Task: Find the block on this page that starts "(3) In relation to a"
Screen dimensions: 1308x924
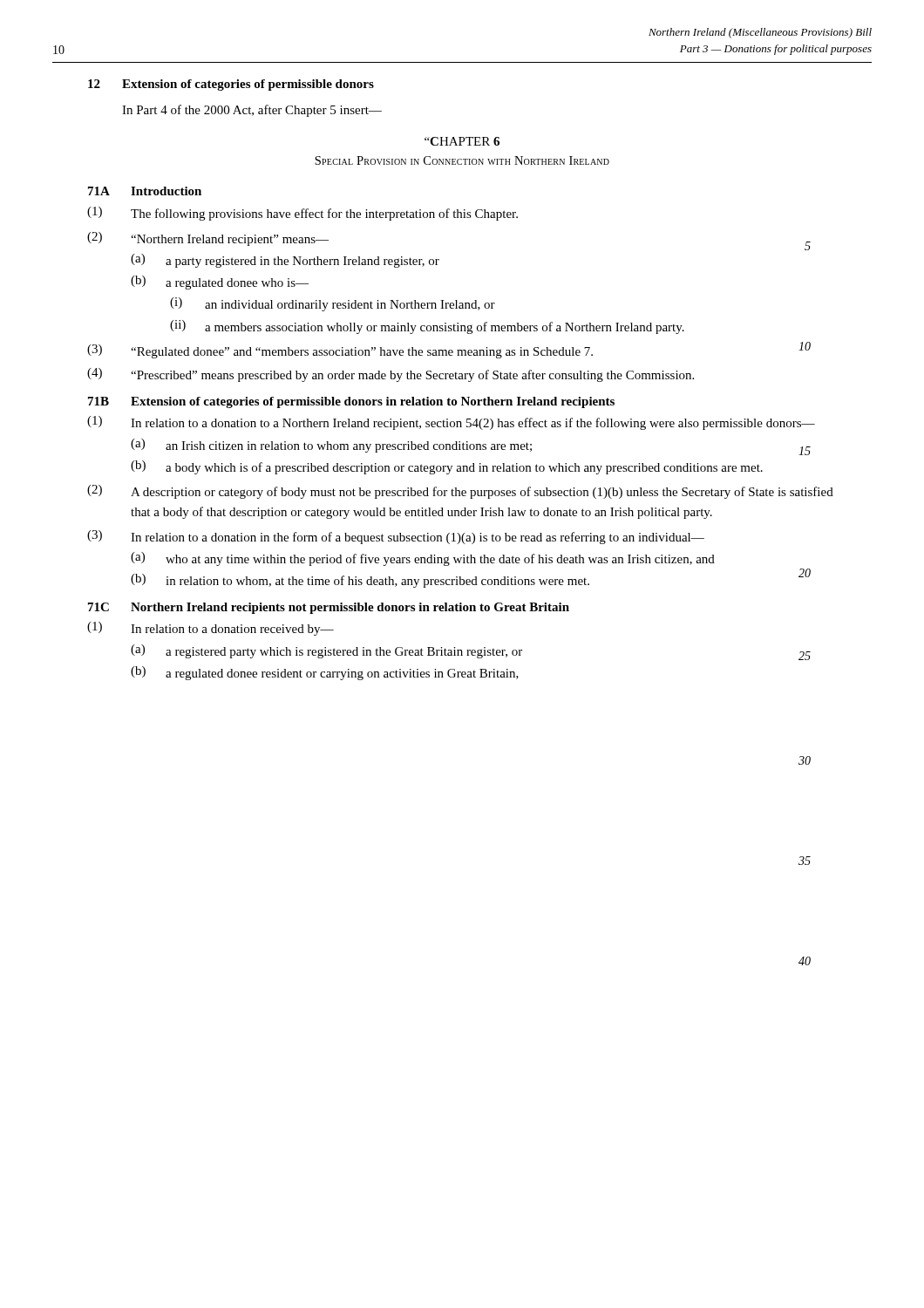Action: [462, 537]
